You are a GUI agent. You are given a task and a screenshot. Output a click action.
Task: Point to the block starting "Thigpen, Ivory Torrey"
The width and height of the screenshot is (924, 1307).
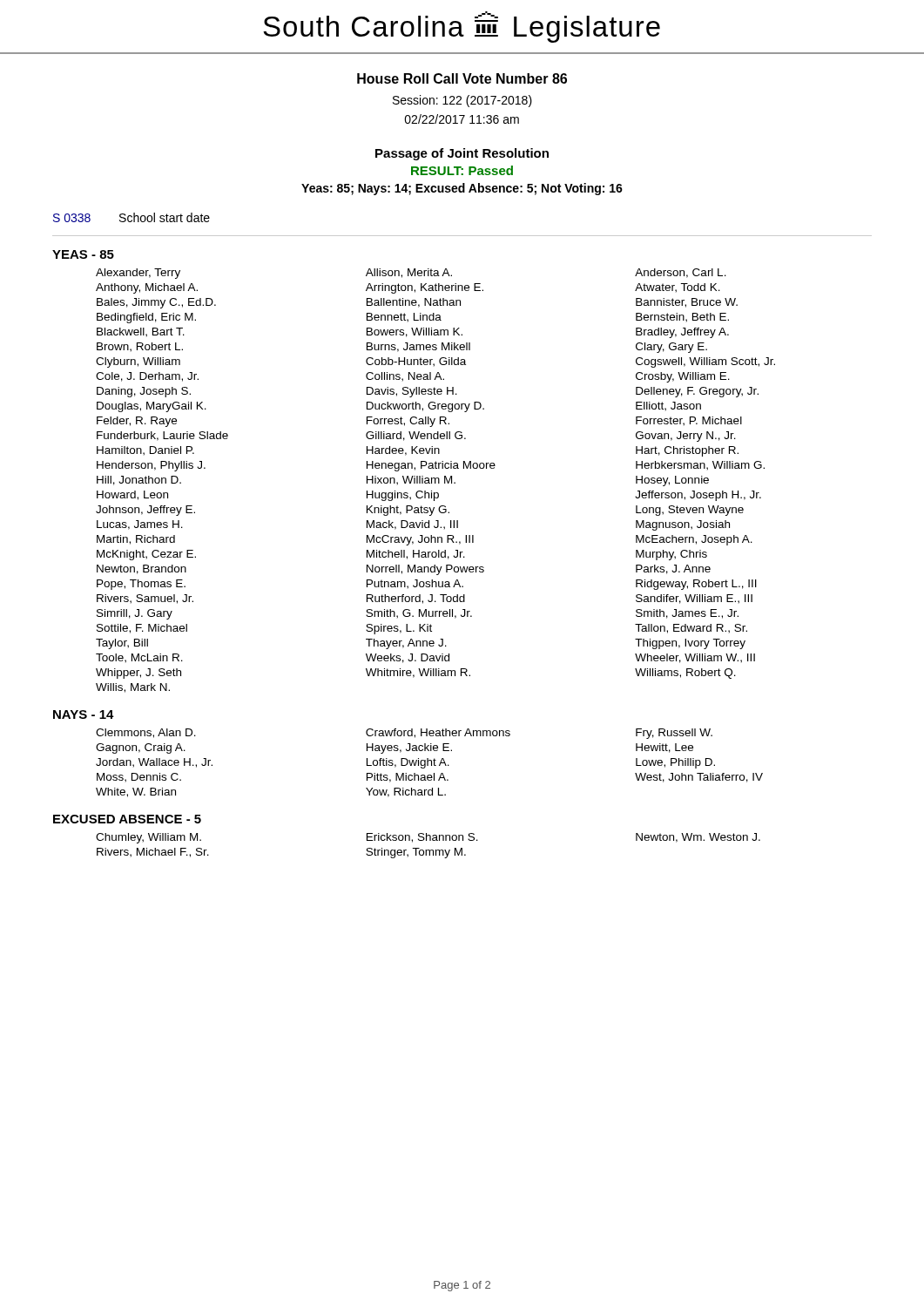click(690, 642)
